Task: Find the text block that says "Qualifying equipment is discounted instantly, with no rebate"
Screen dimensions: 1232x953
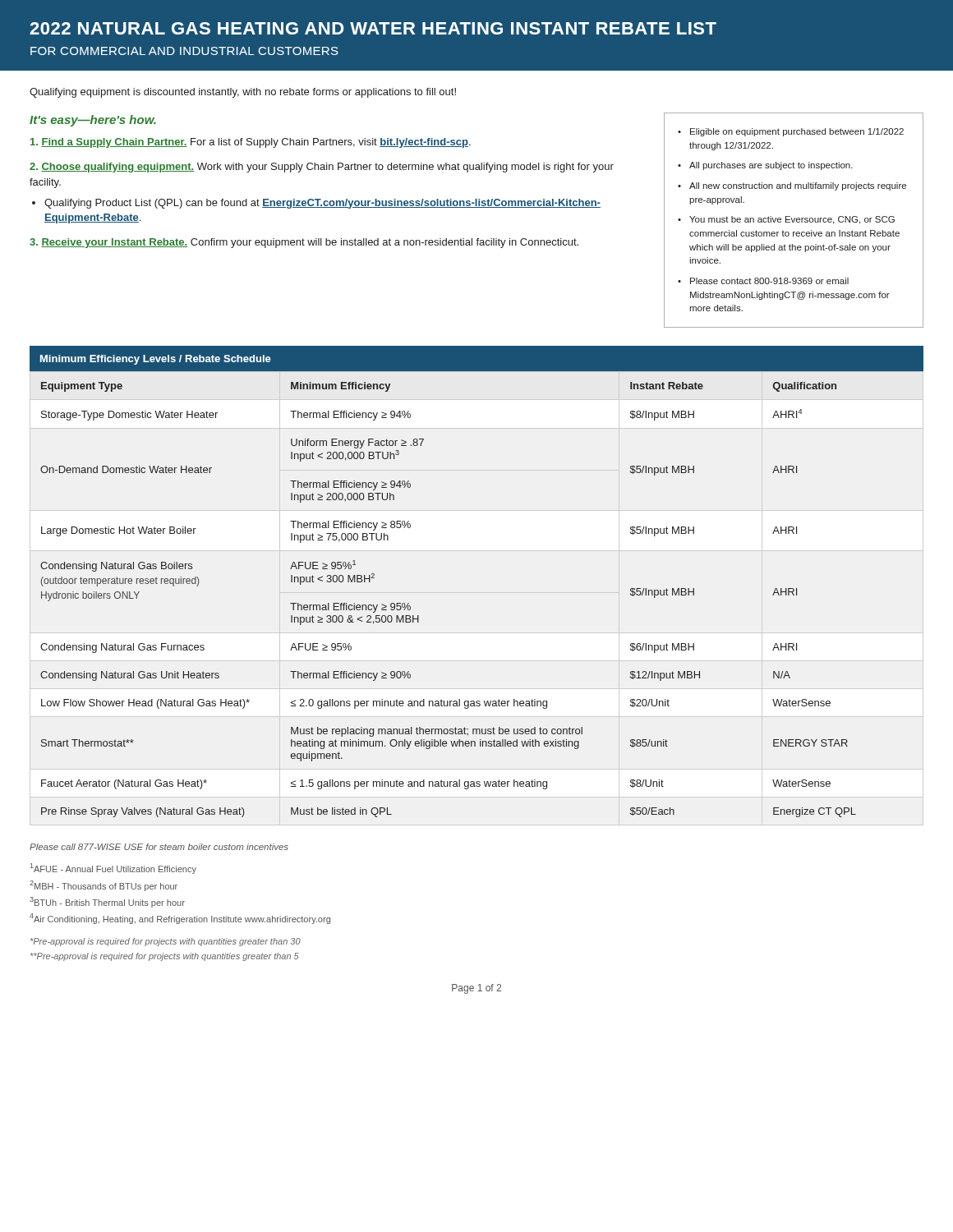Action: pyautogui.click(x=243, y=92)
